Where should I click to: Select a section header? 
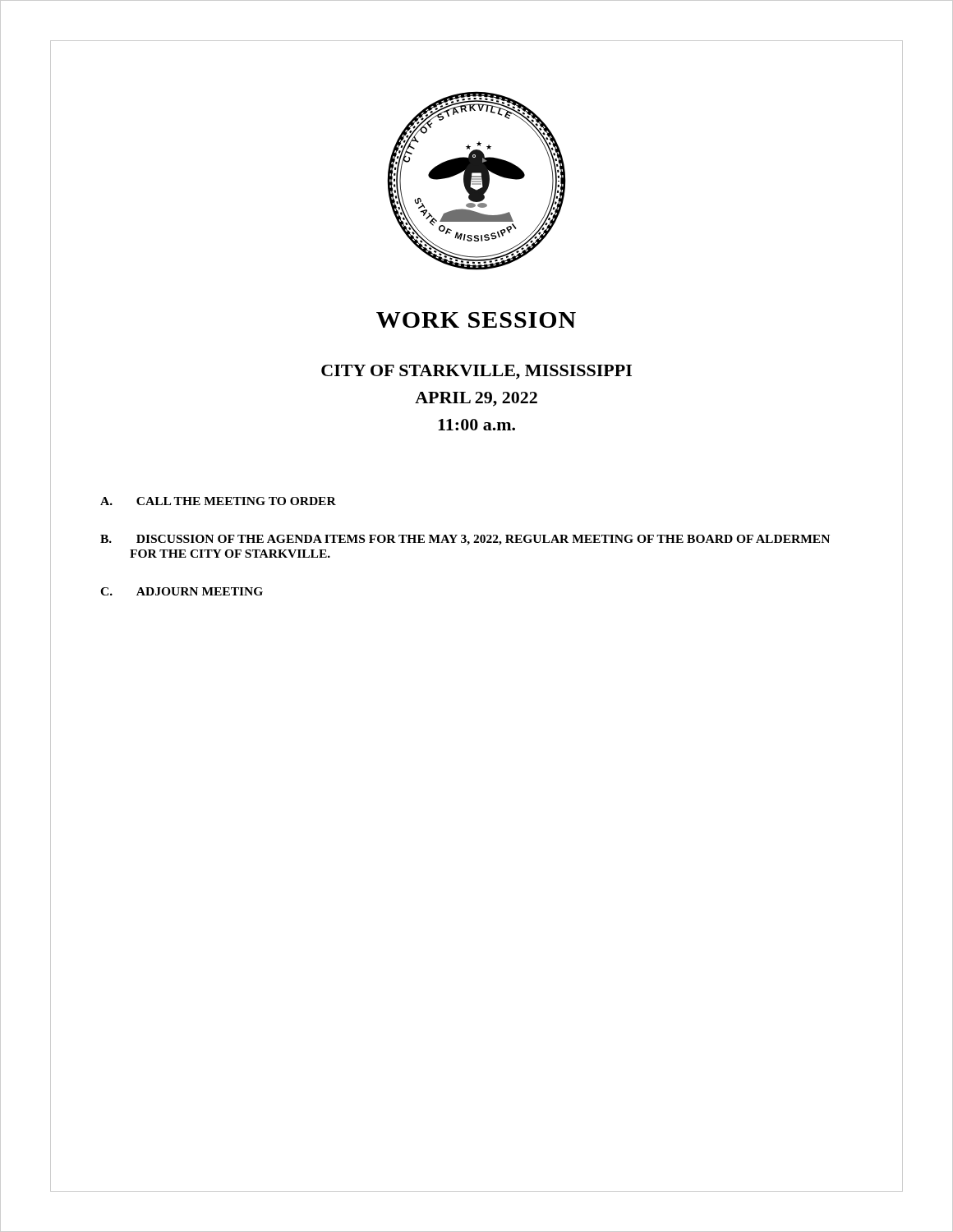[476, 397]
